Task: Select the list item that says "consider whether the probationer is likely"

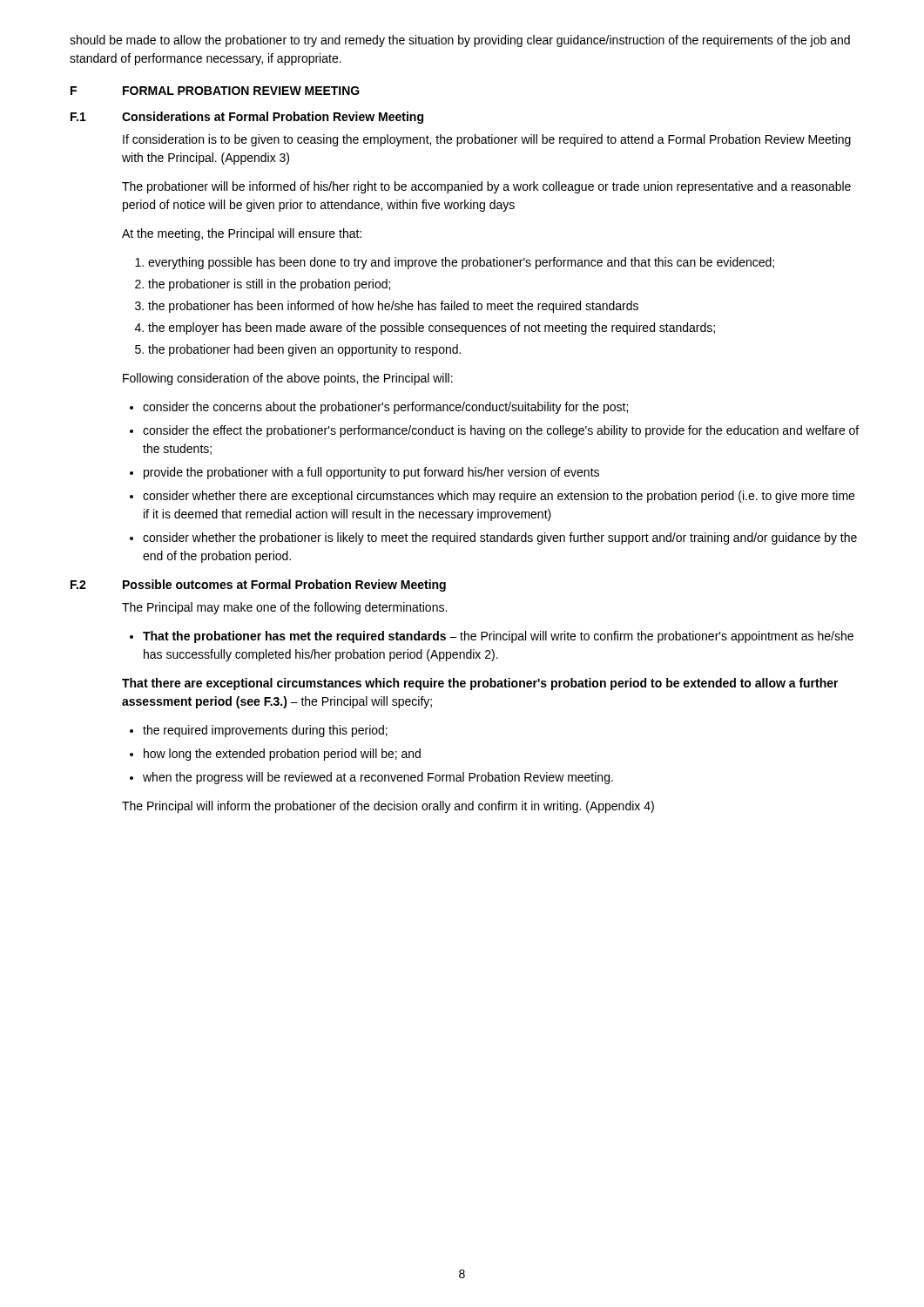Action: click(500, 547)
